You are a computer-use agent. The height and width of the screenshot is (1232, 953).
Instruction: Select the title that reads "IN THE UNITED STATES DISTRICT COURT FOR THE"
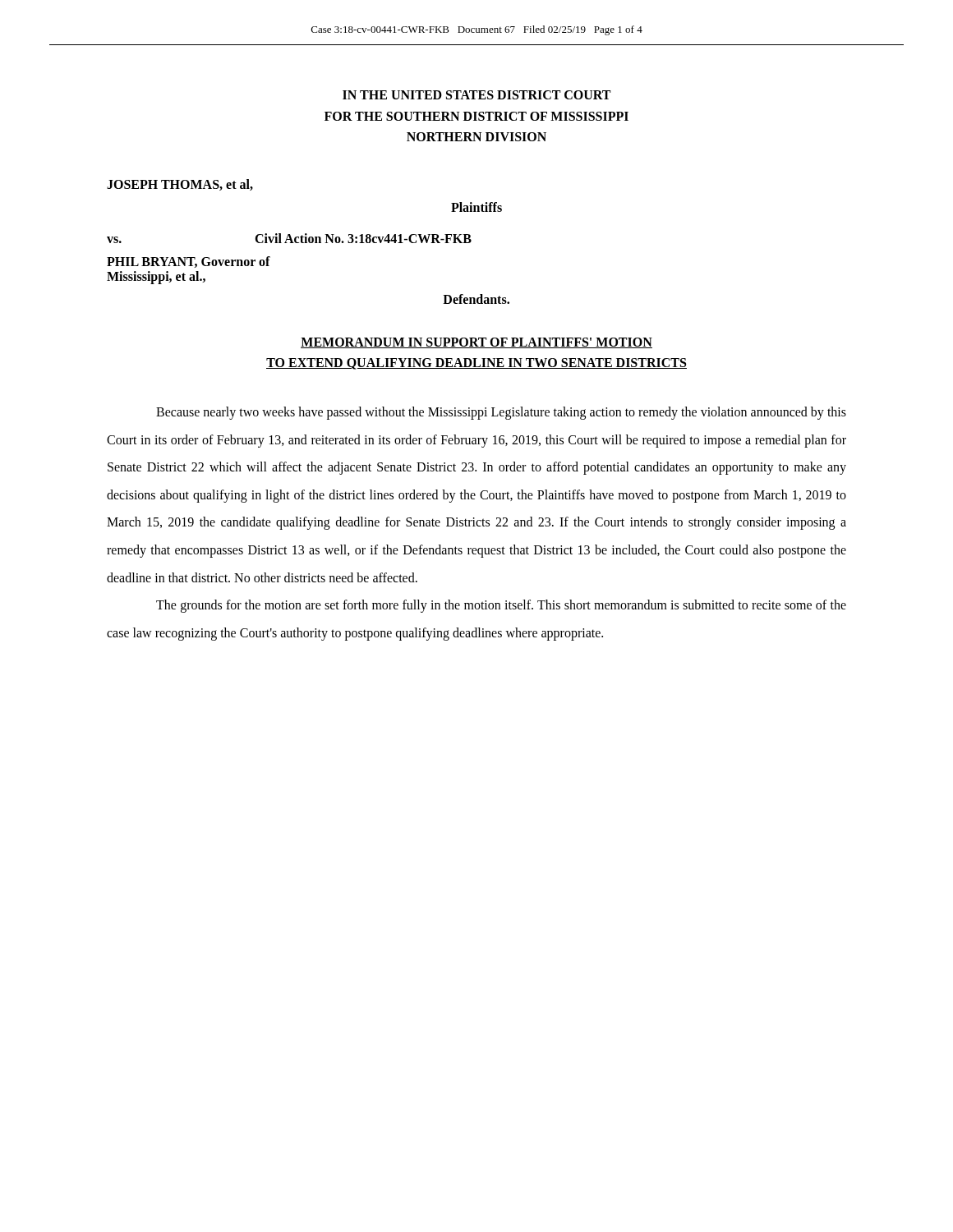(x=476, y=116)
